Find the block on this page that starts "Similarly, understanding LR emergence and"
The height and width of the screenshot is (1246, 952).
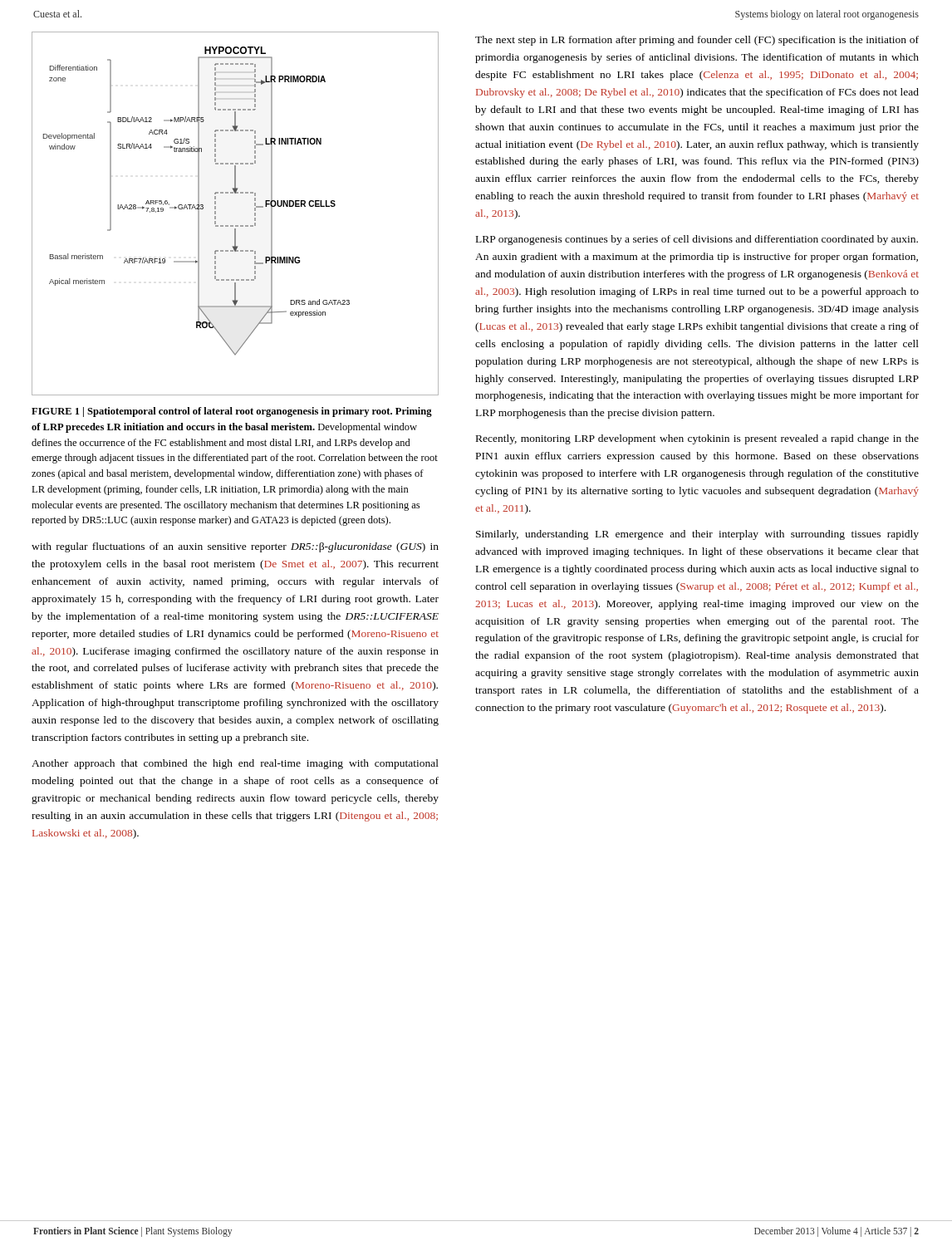pos(697,621)
